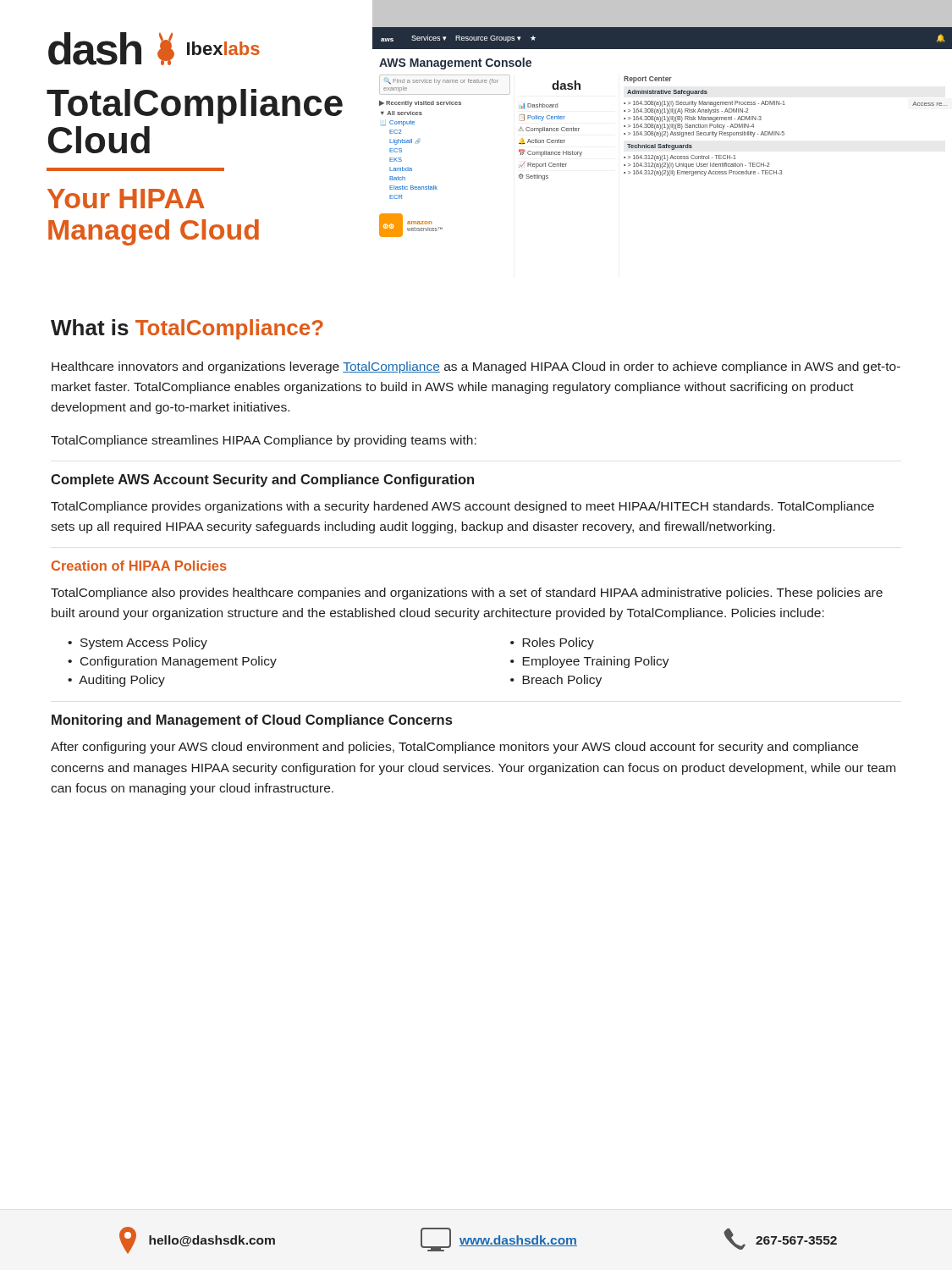Screen dimensions: 1270x952
Task: Select the text block that reads "TotalCompliance also provides healthcare"
Action: 467,602
